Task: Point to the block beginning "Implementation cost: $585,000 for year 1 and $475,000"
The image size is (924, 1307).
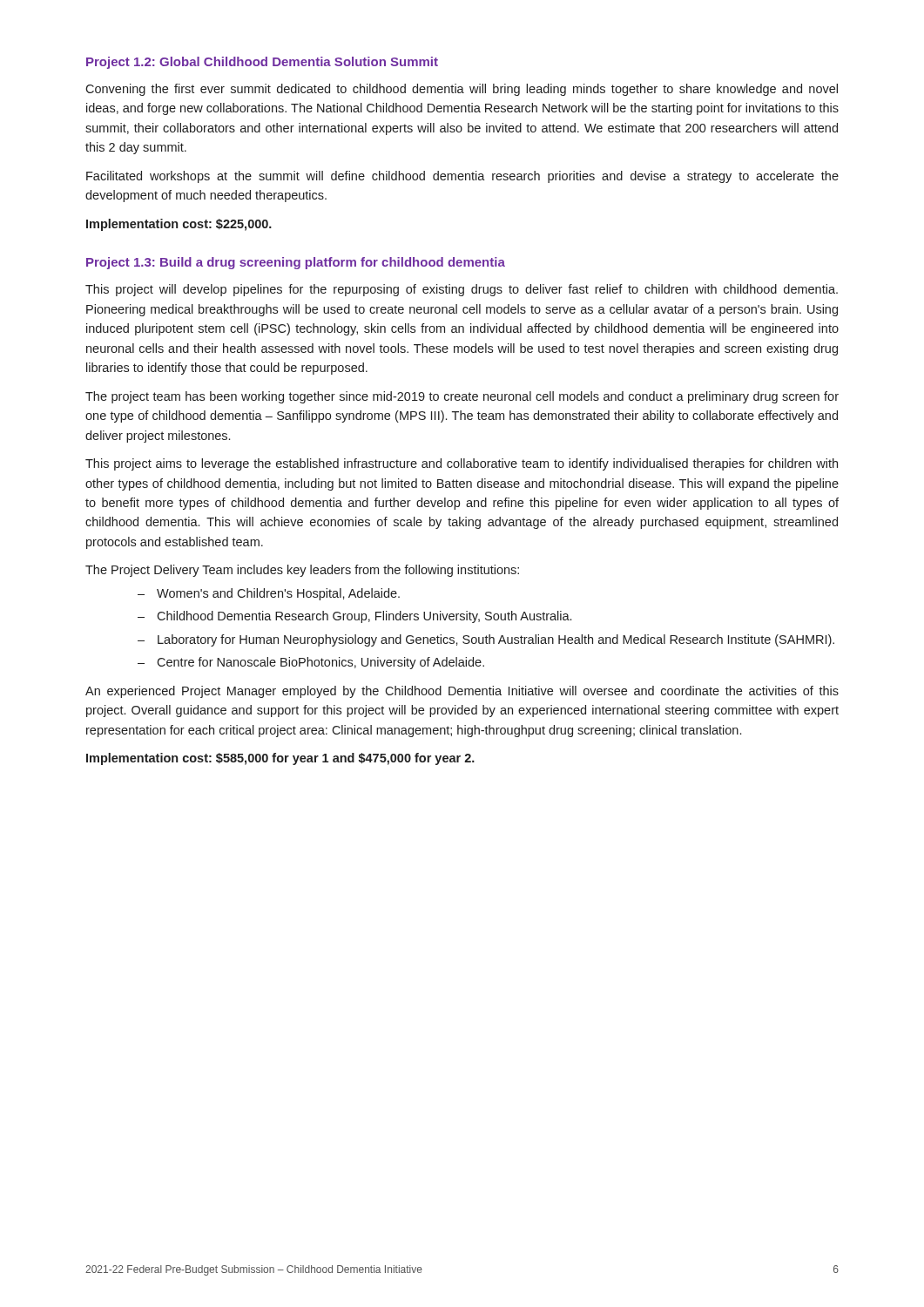Action: 280,758
